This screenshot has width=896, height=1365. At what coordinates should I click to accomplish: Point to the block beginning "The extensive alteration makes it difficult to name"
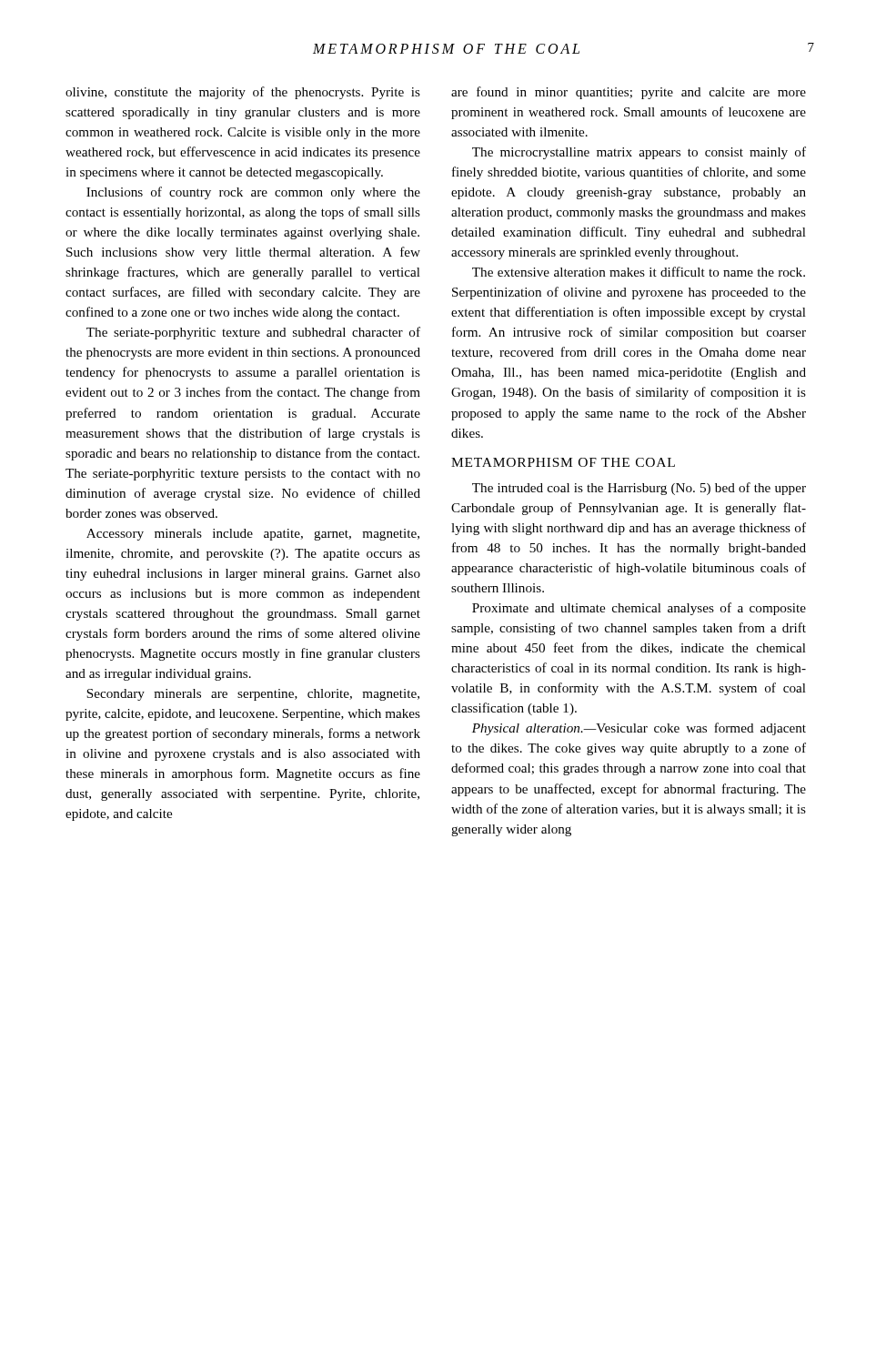[629, 353]
